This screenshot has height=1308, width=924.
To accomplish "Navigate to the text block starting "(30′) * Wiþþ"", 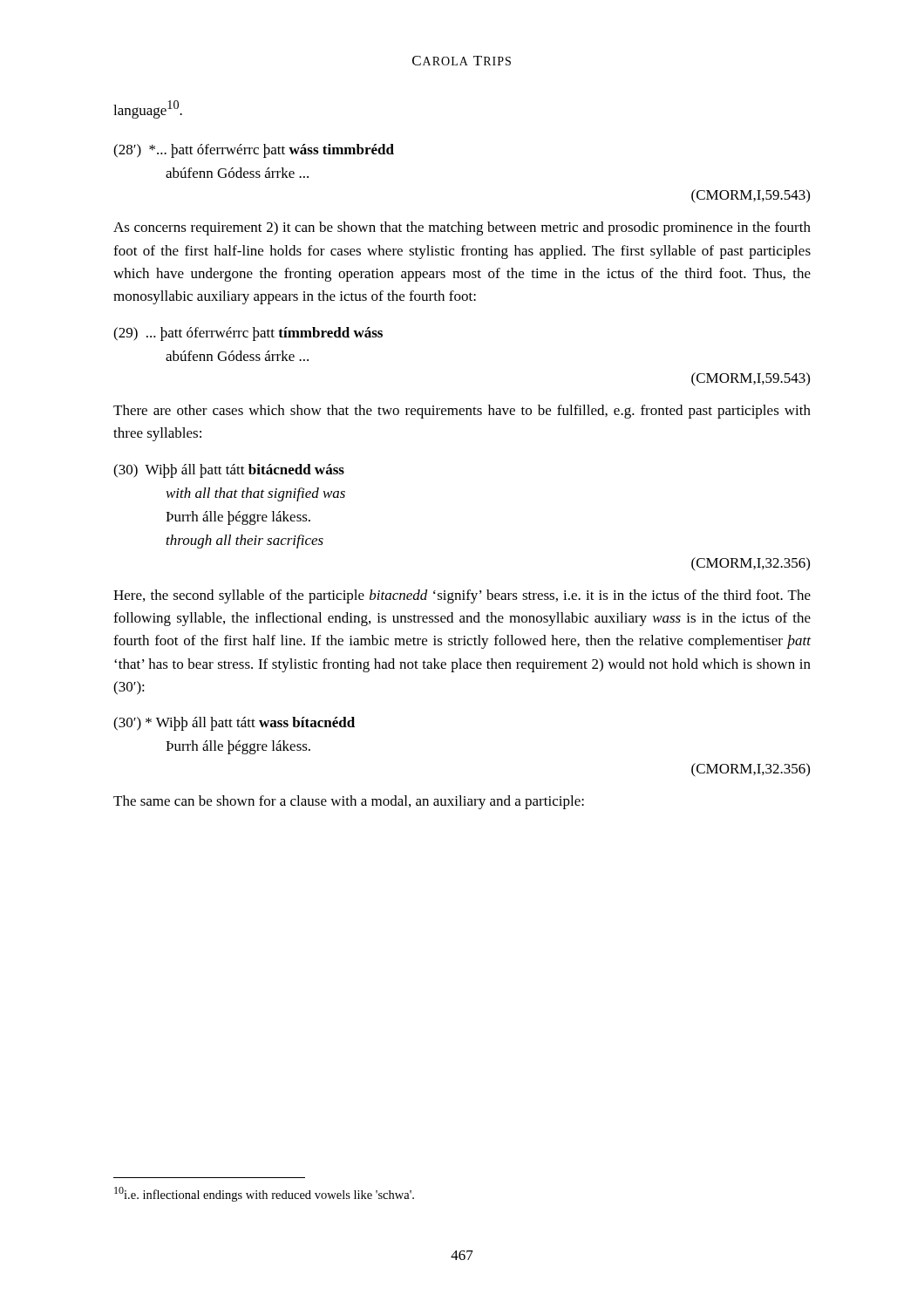I will 234,724.
